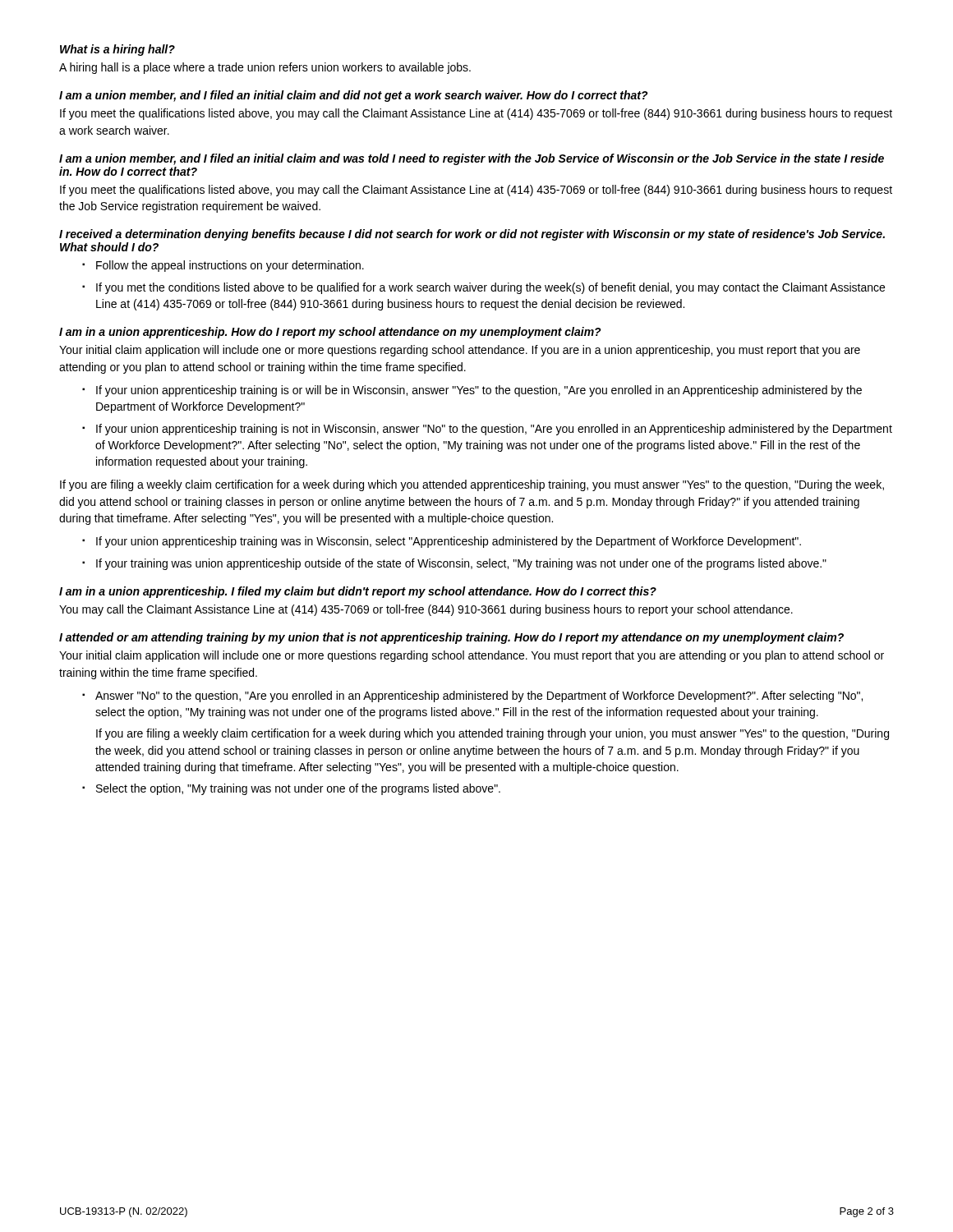Point to the block beginning "You may call"
953x1232 pixels.
[x=426, y=609]
